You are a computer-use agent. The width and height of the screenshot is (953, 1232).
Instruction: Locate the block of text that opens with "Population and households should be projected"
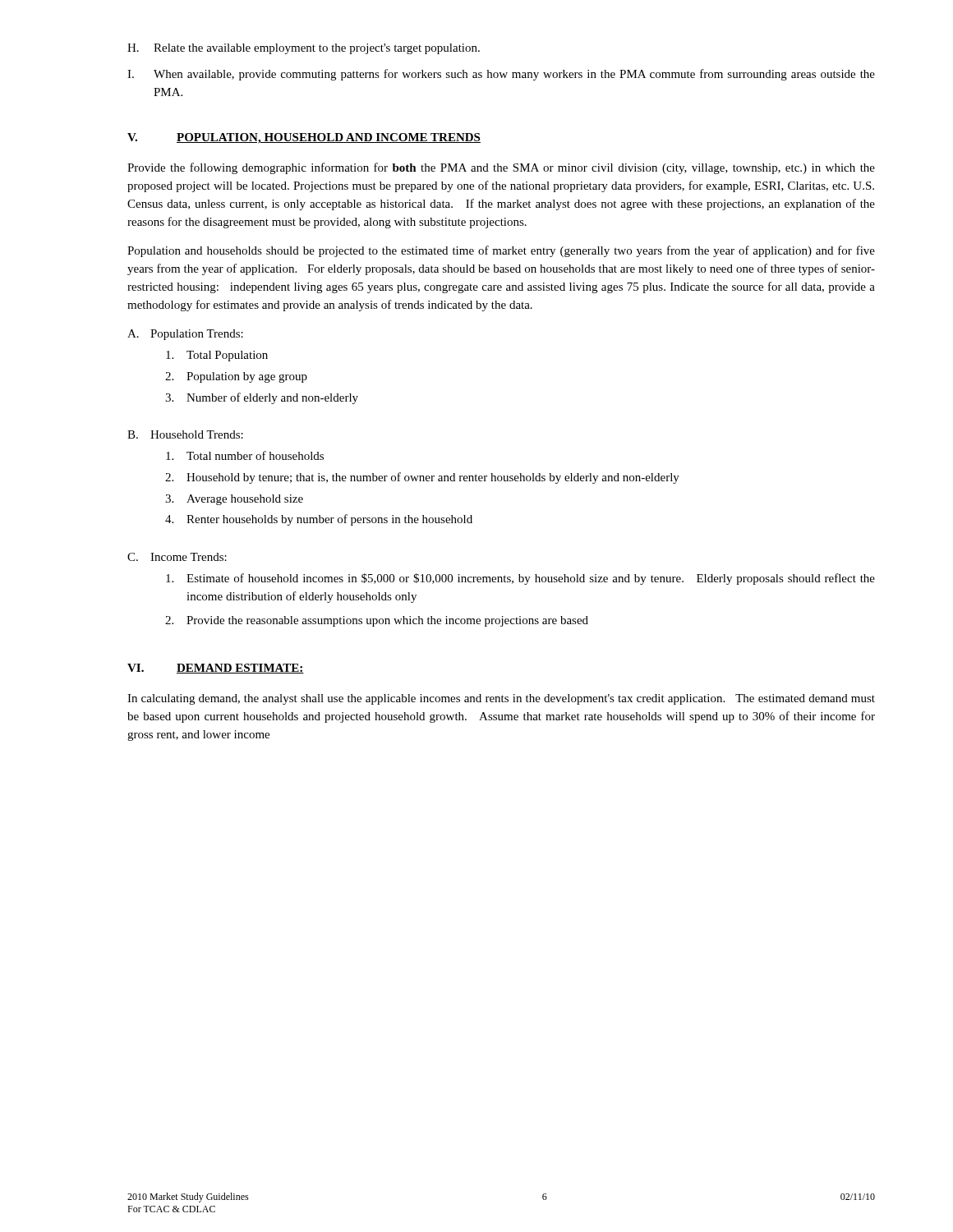click(x=501, y=278)
